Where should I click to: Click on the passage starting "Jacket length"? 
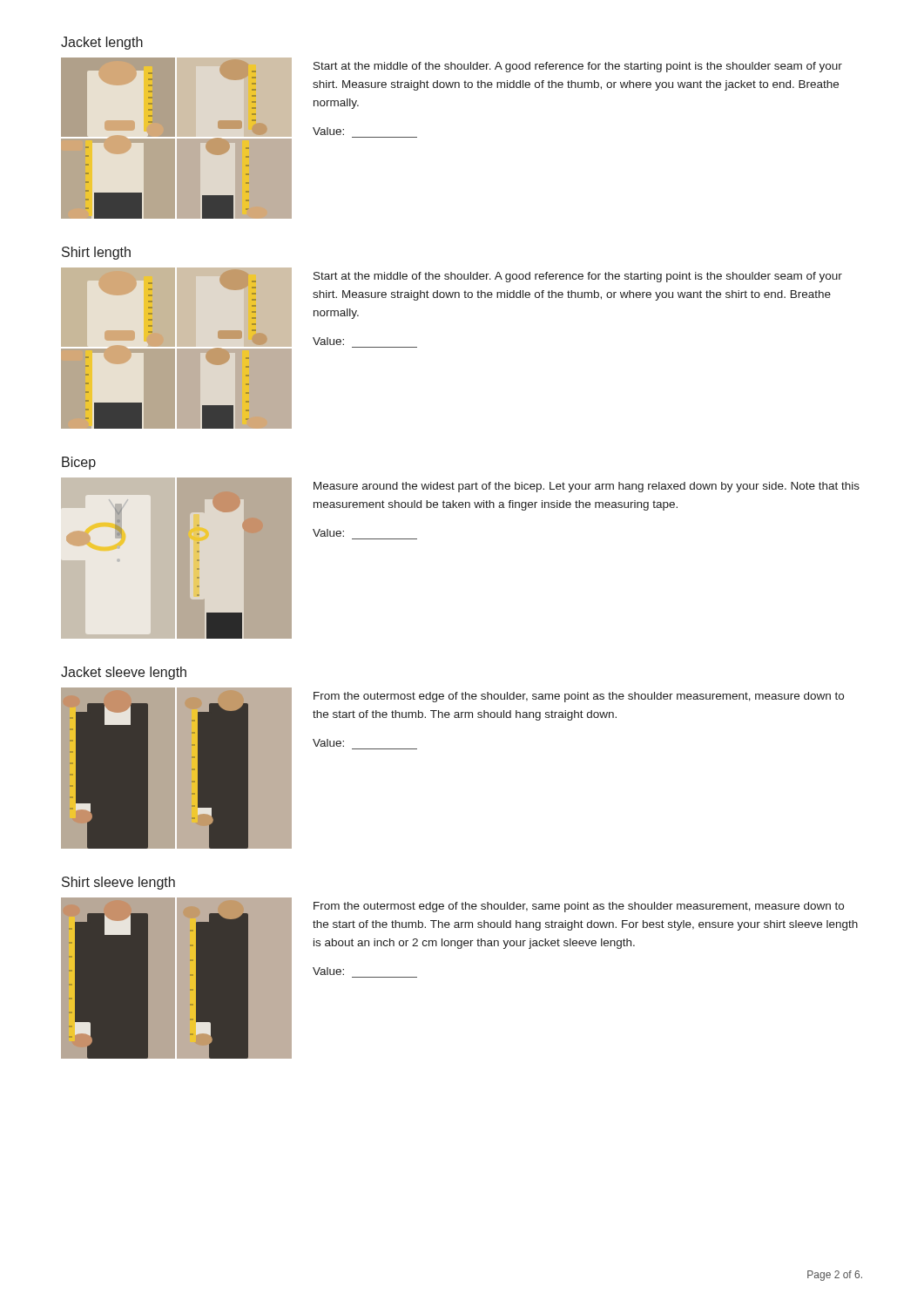[x=102, y=42]
